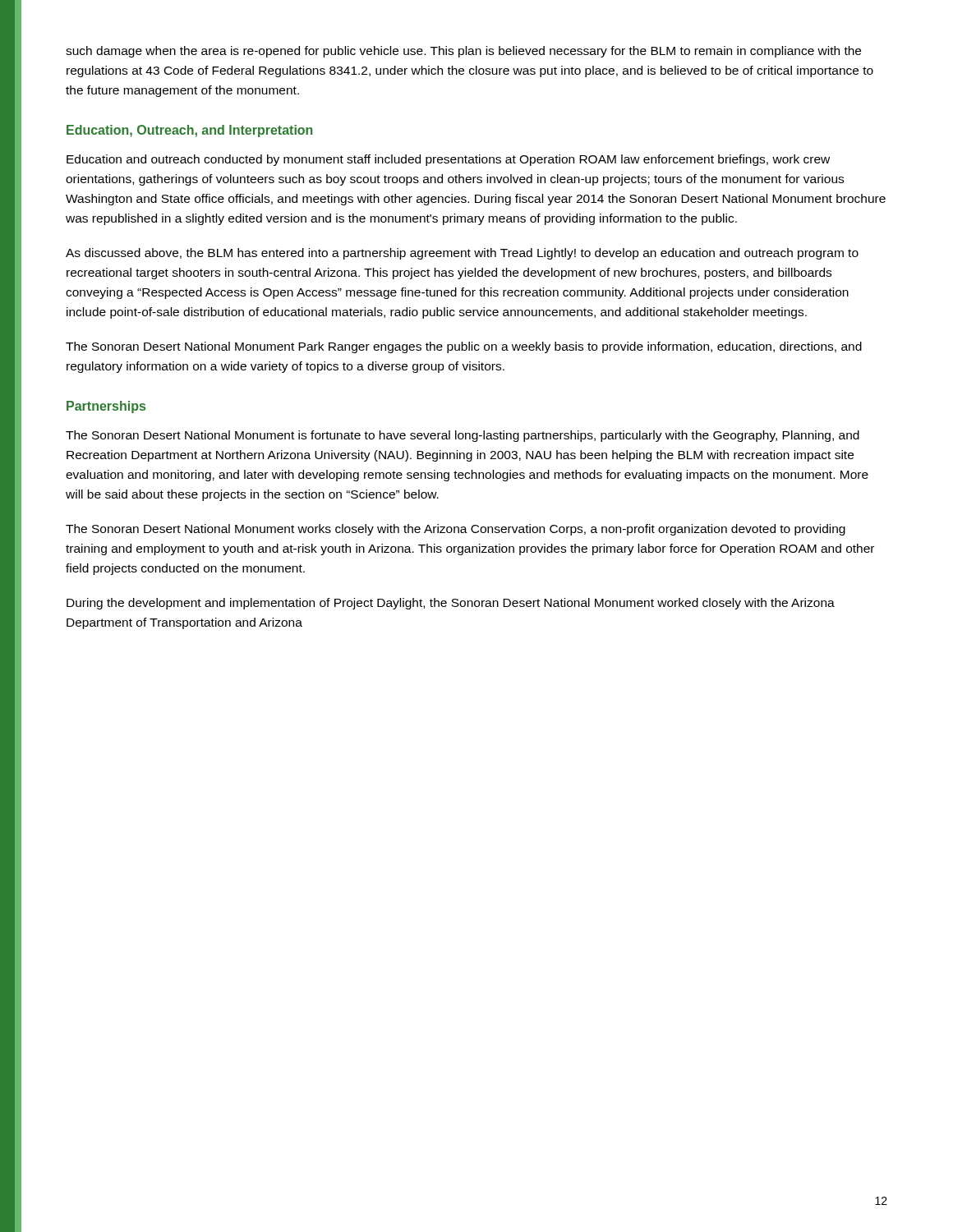
Task: Select the text block containing "Education and outreach conducted by"
Action: [x=476, y=189]
